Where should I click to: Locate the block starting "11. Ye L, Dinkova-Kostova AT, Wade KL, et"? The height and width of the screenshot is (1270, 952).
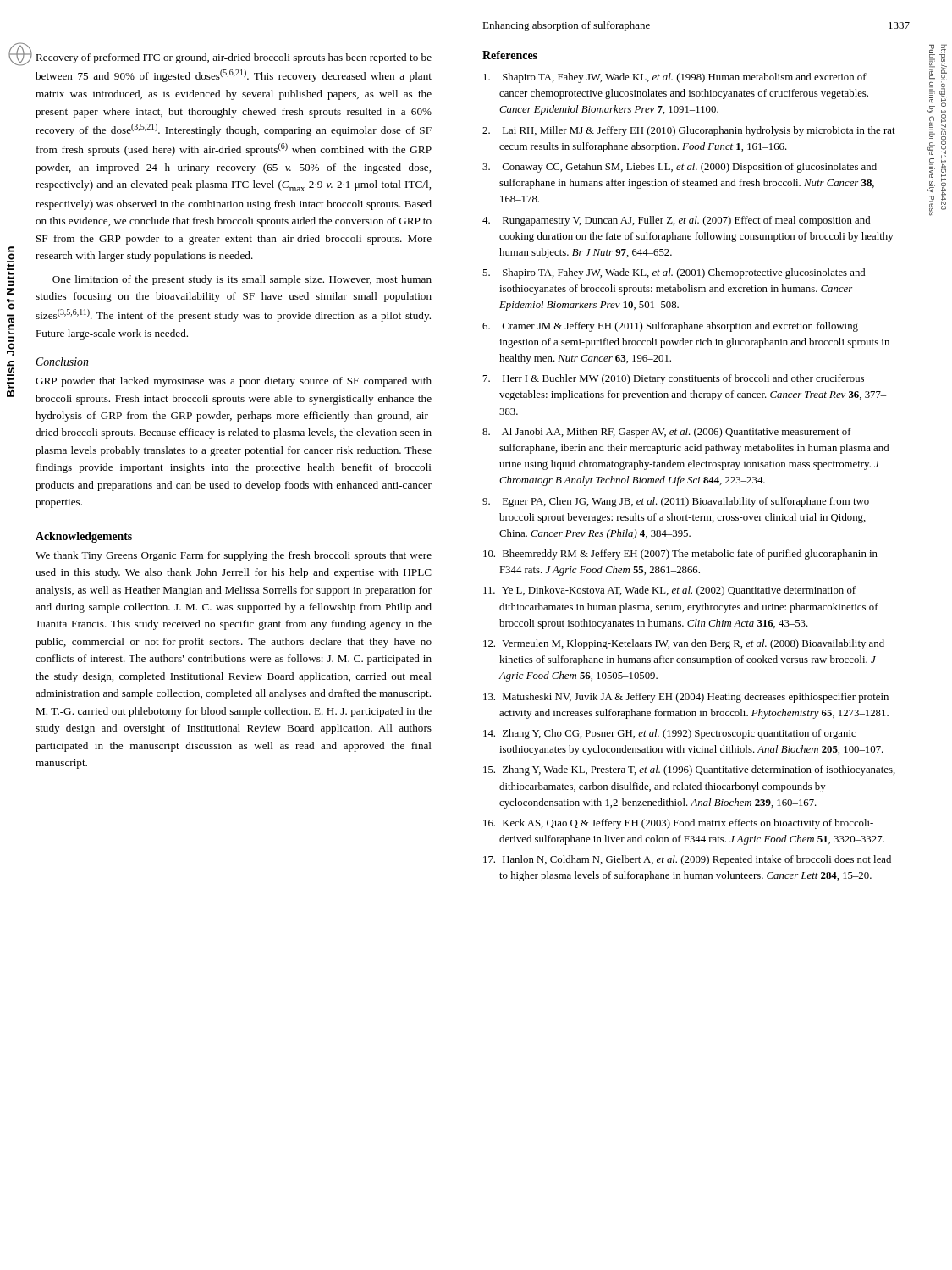[x=690, y=607]
